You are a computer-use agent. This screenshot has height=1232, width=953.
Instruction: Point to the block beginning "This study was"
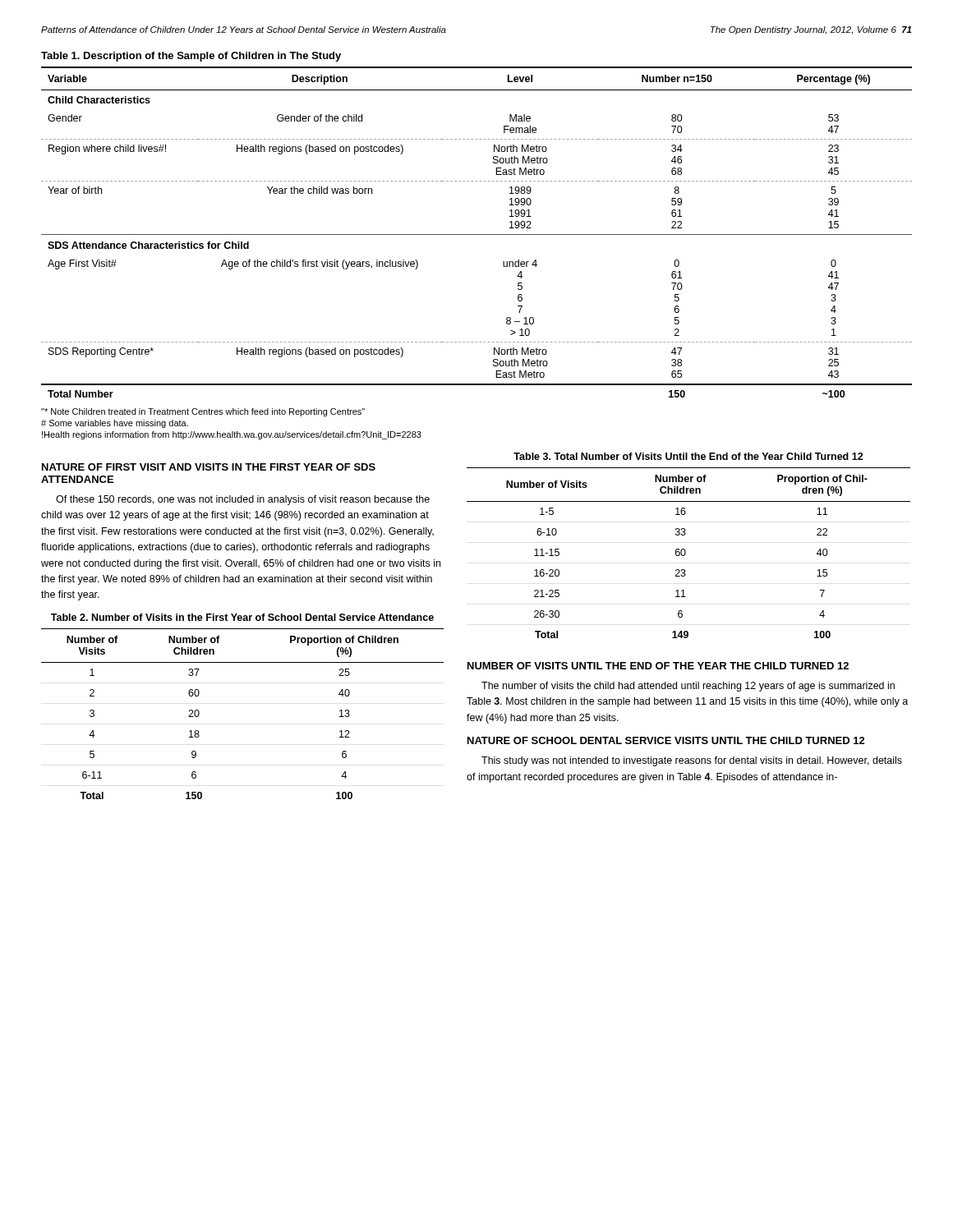click(x=684, y=769)
